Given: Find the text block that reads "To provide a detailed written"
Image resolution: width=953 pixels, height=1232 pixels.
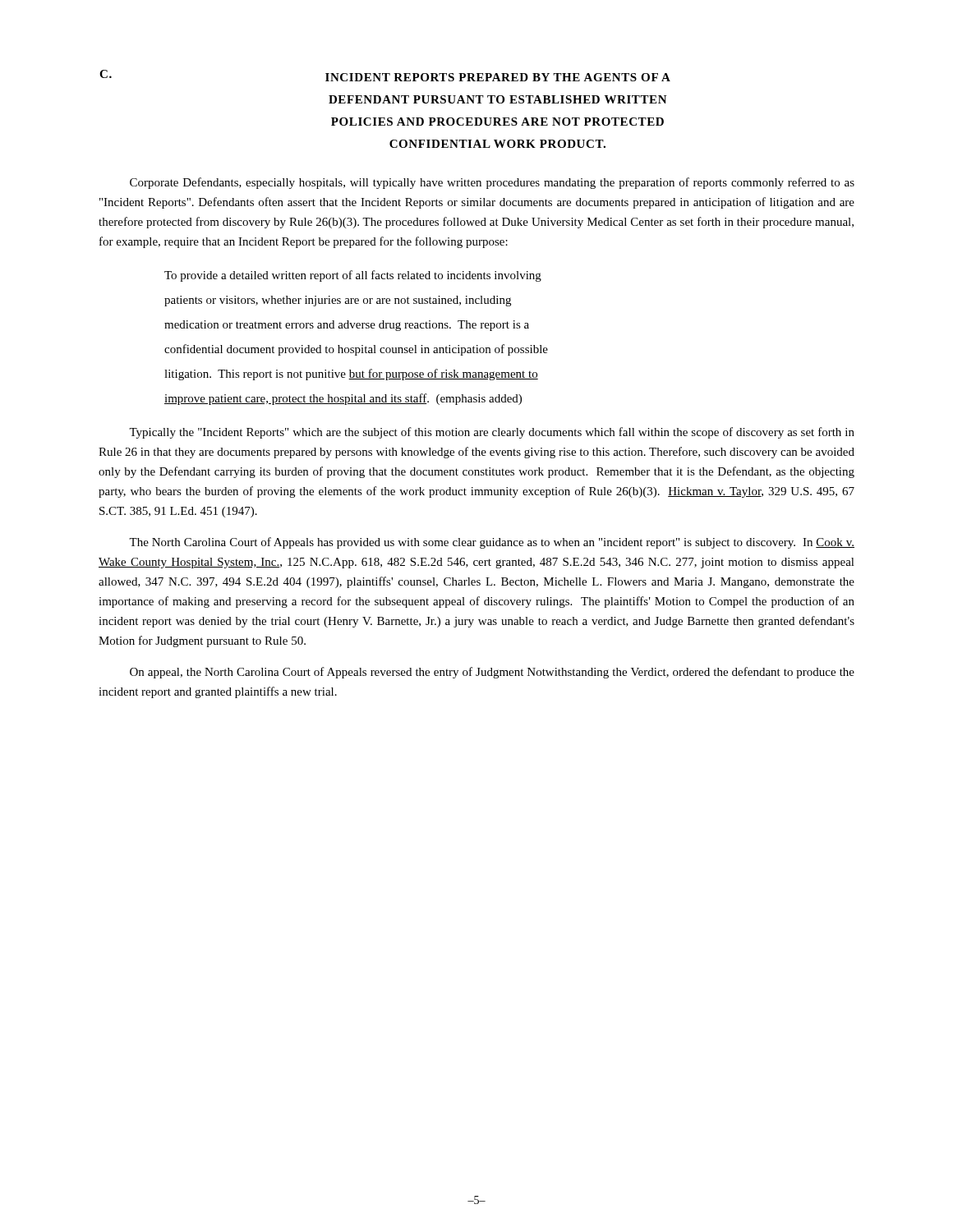Looking at the screenshot, I should [493, 337].
